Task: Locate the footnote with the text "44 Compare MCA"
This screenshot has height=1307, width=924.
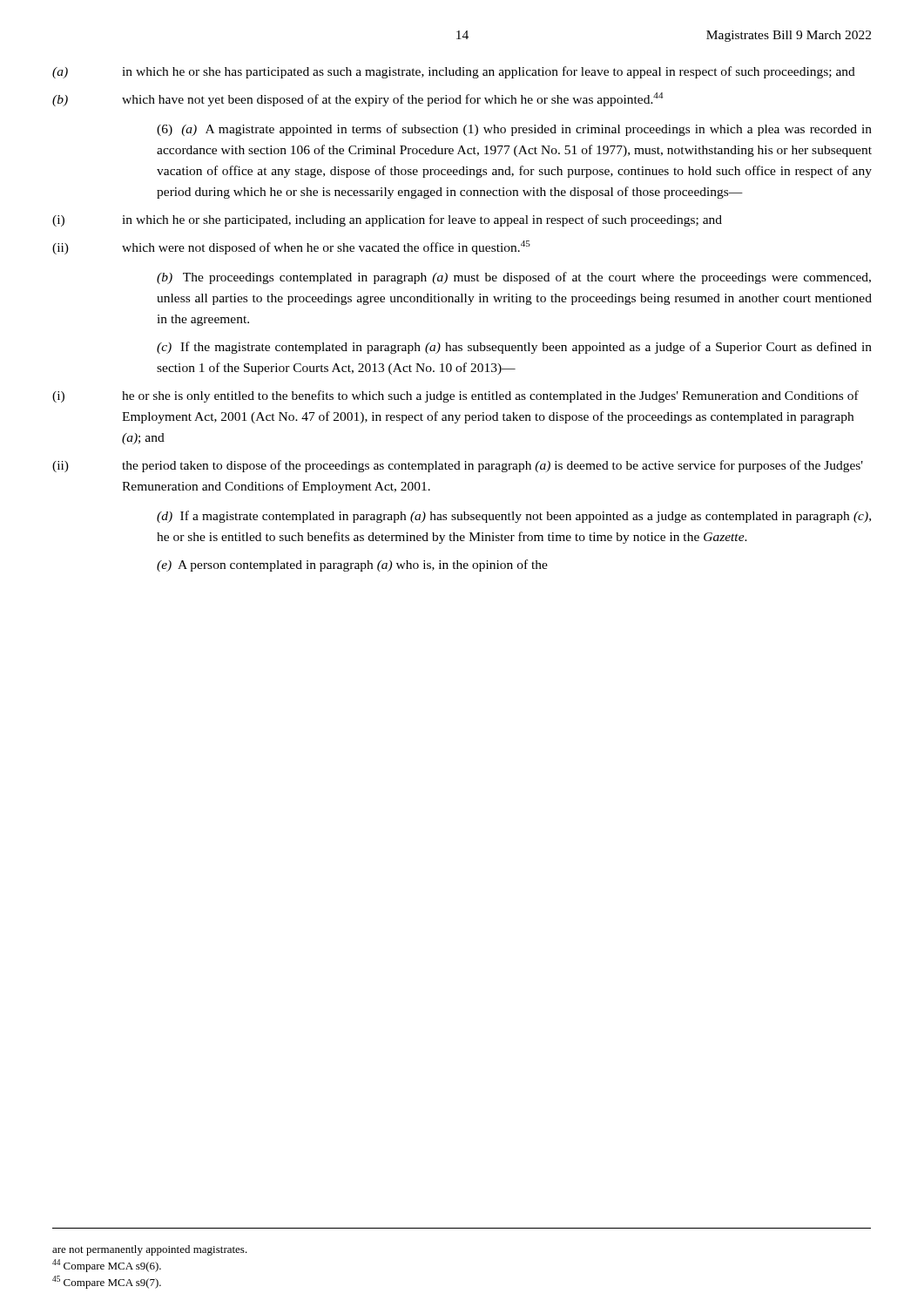Action: click(x=107, y=1265)
